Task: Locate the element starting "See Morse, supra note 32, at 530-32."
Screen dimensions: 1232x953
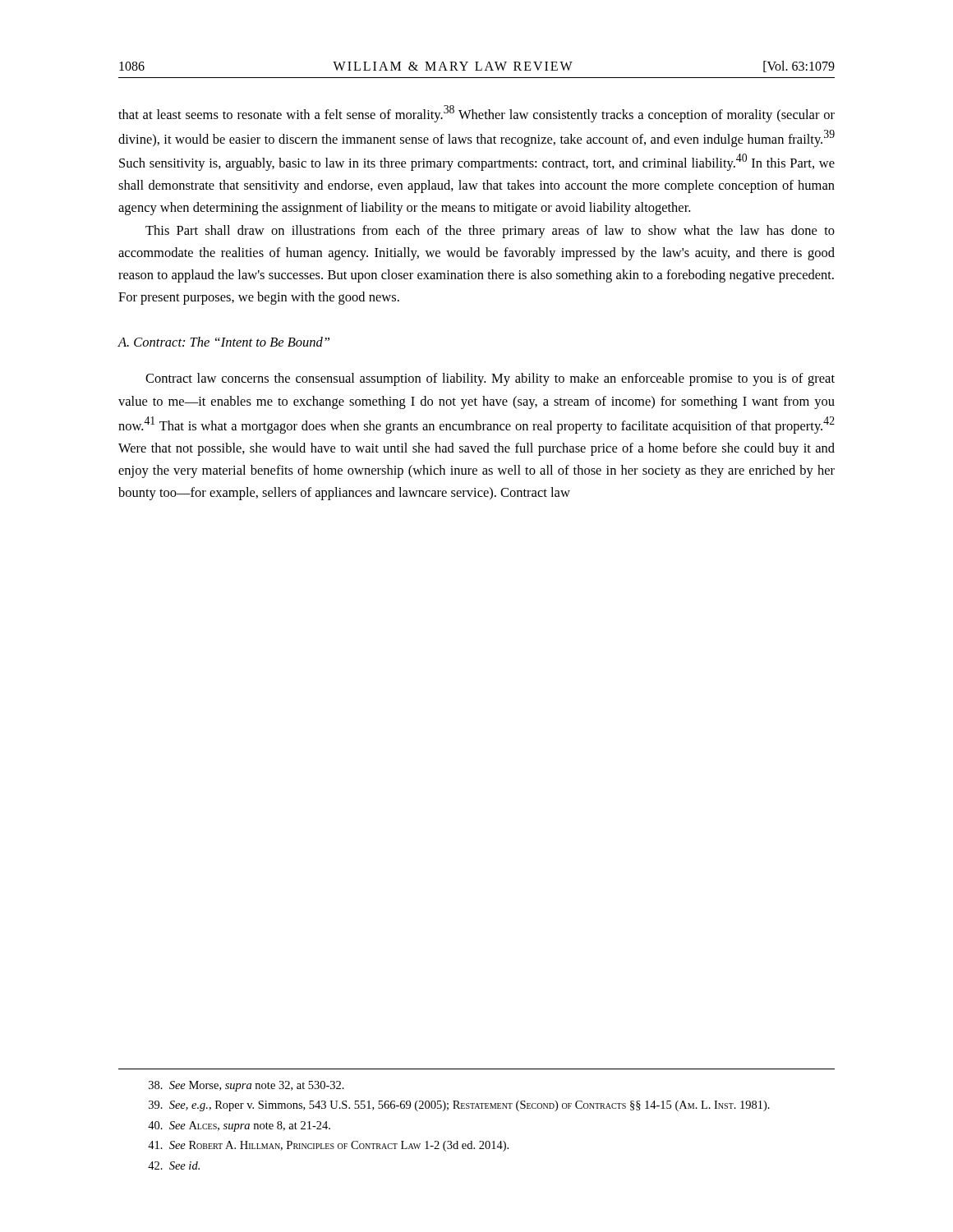Action: 246,1085
